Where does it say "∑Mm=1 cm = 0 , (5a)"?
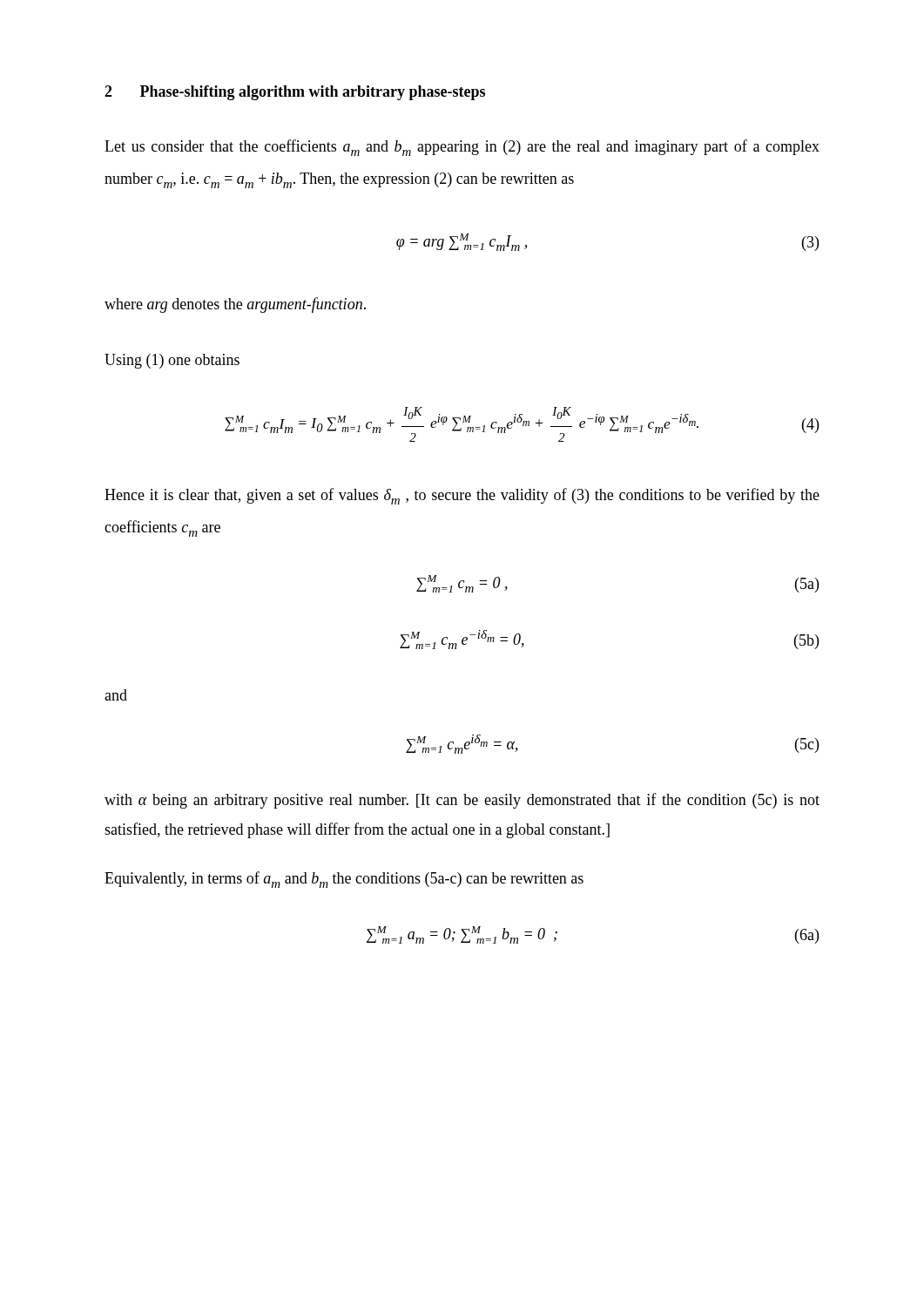 tap(460, 582)
